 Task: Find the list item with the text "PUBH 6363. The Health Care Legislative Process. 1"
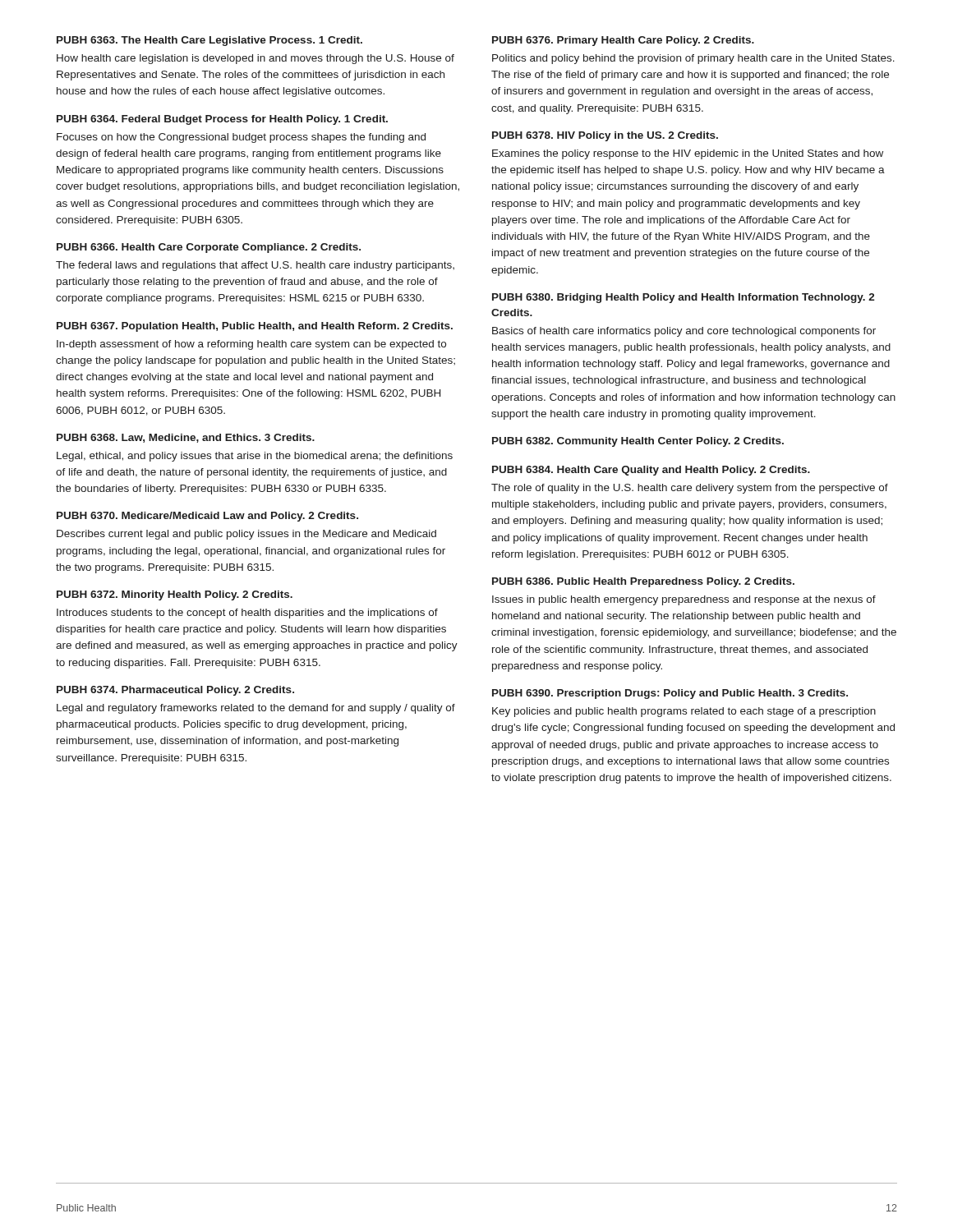259,66
